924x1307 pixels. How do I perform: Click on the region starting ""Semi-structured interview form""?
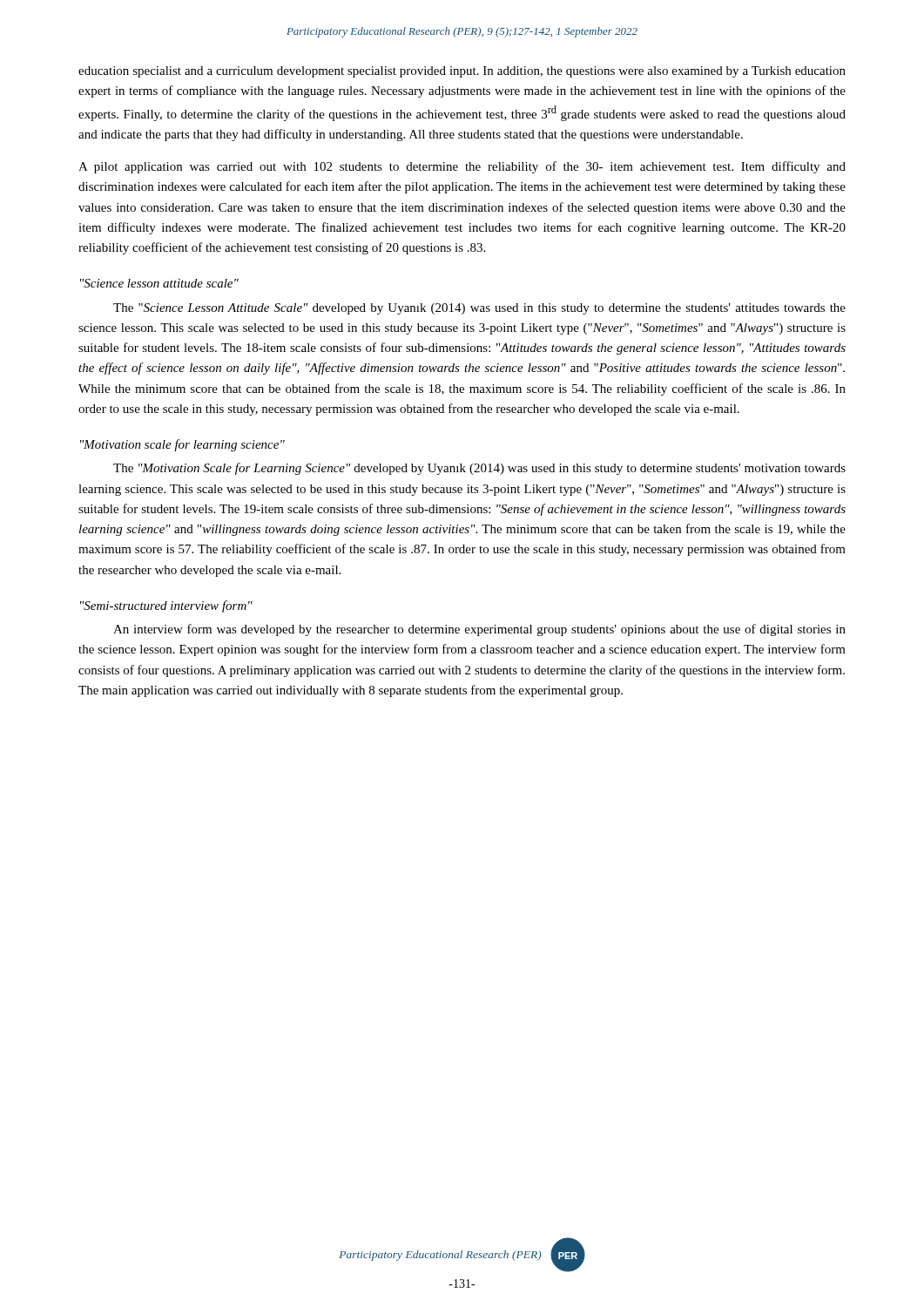coord(166,606)
